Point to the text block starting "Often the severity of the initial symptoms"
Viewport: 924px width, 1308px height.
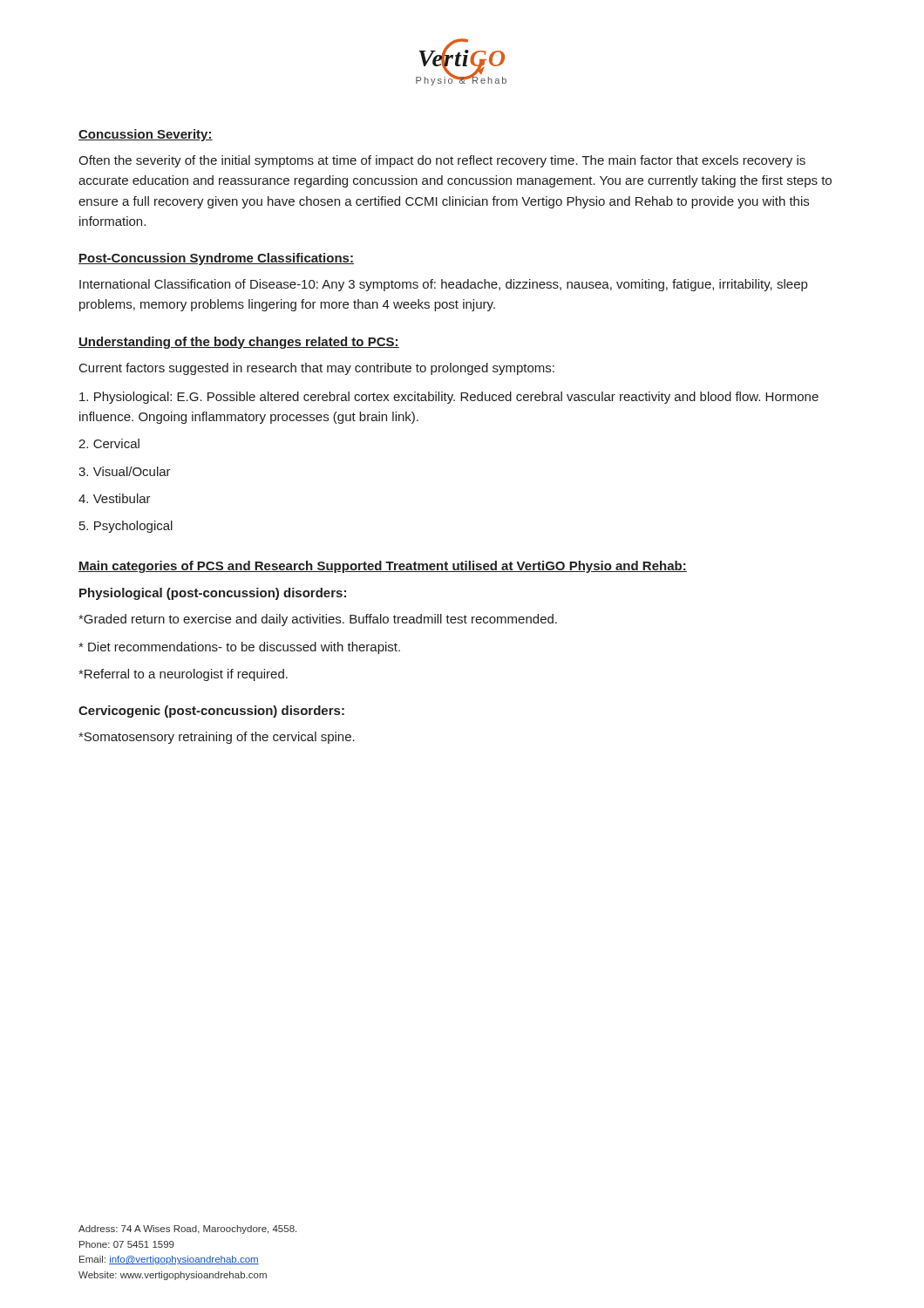pyautogui.click(x=455, y=190)
